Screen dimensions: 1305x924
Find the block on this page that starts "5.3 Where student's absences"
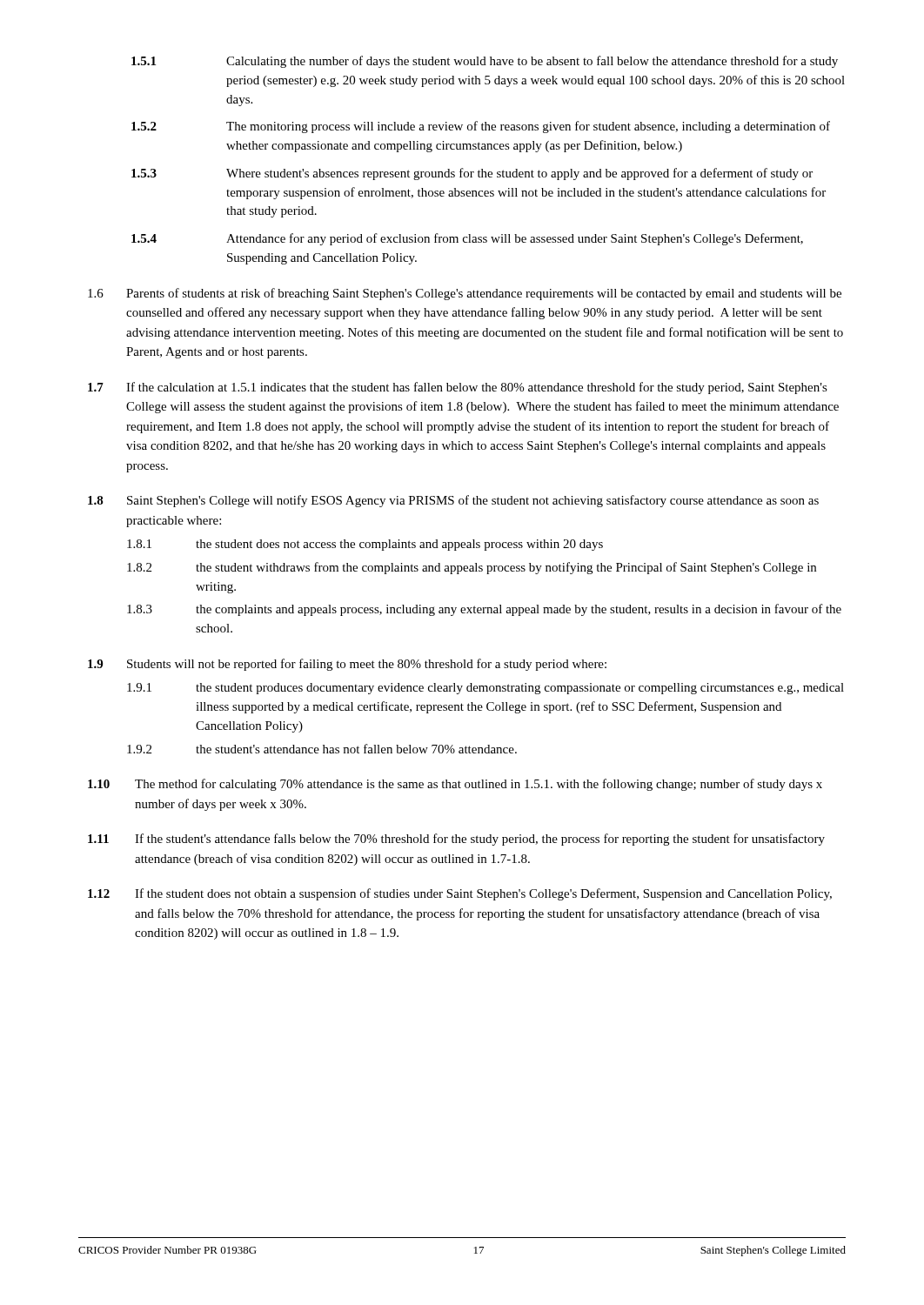(462, 193)
